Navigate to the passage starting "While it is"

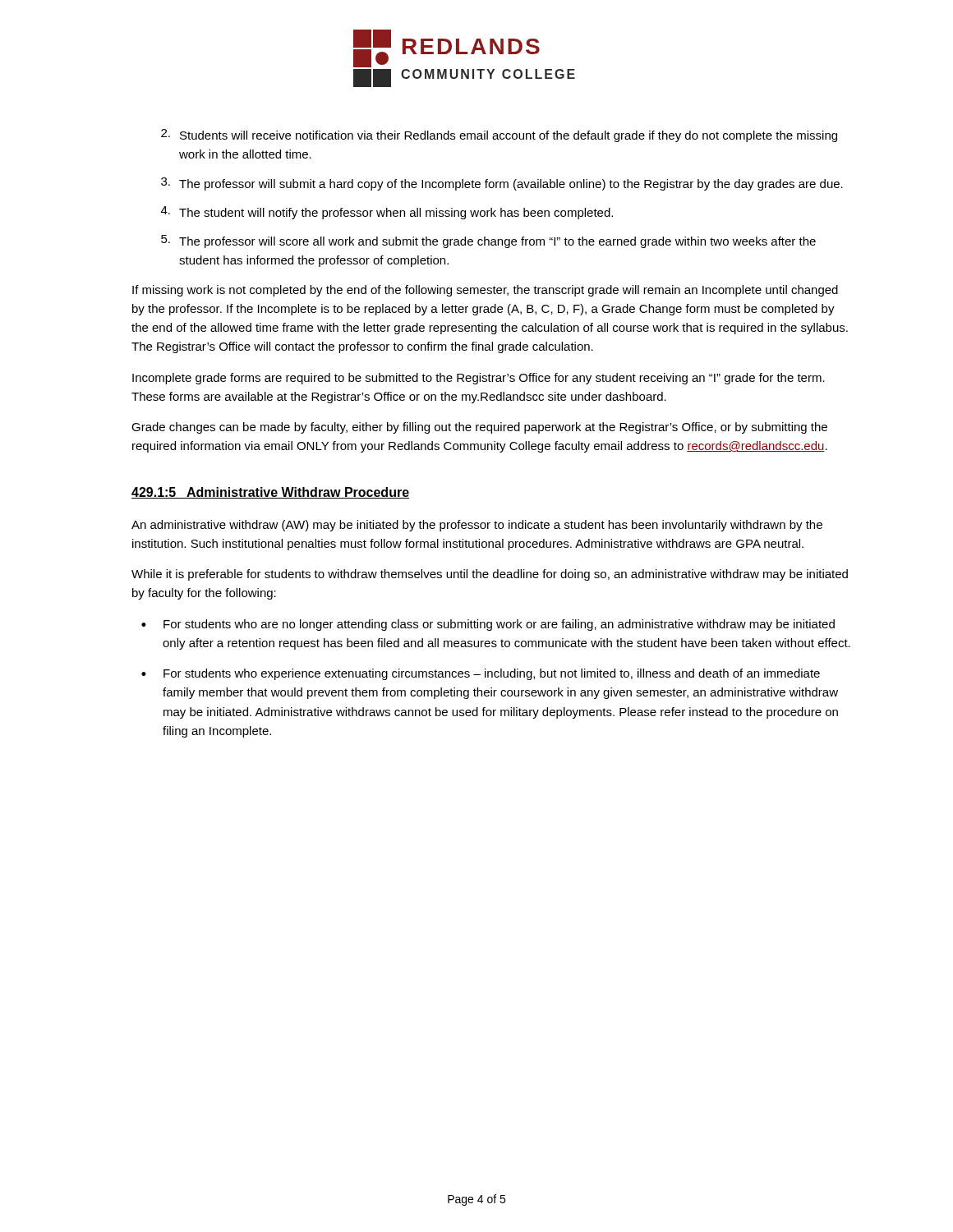490,583
